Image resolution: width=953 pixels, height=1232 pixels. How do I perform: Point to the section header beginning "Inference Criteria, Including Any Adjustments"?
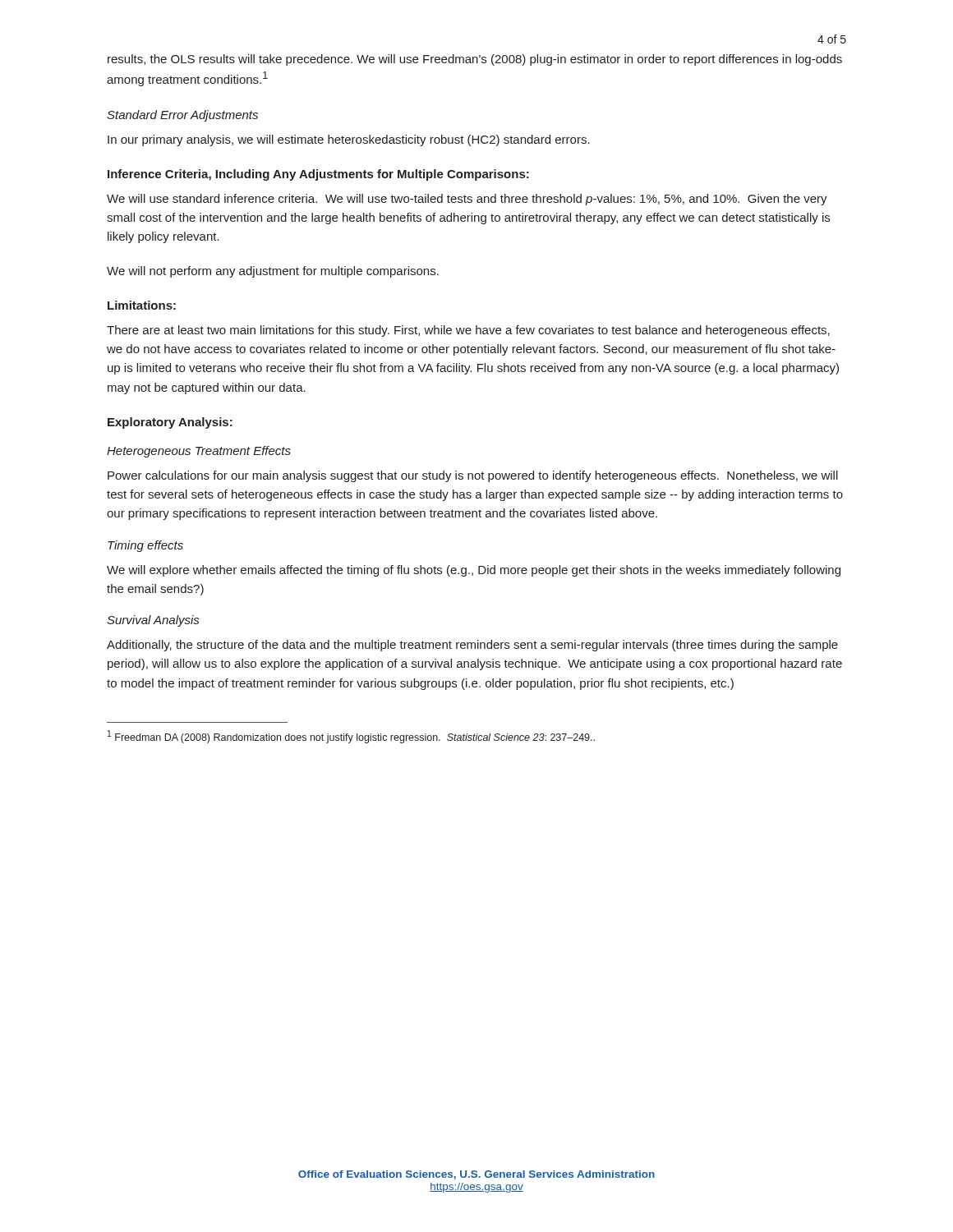(318, 174)
